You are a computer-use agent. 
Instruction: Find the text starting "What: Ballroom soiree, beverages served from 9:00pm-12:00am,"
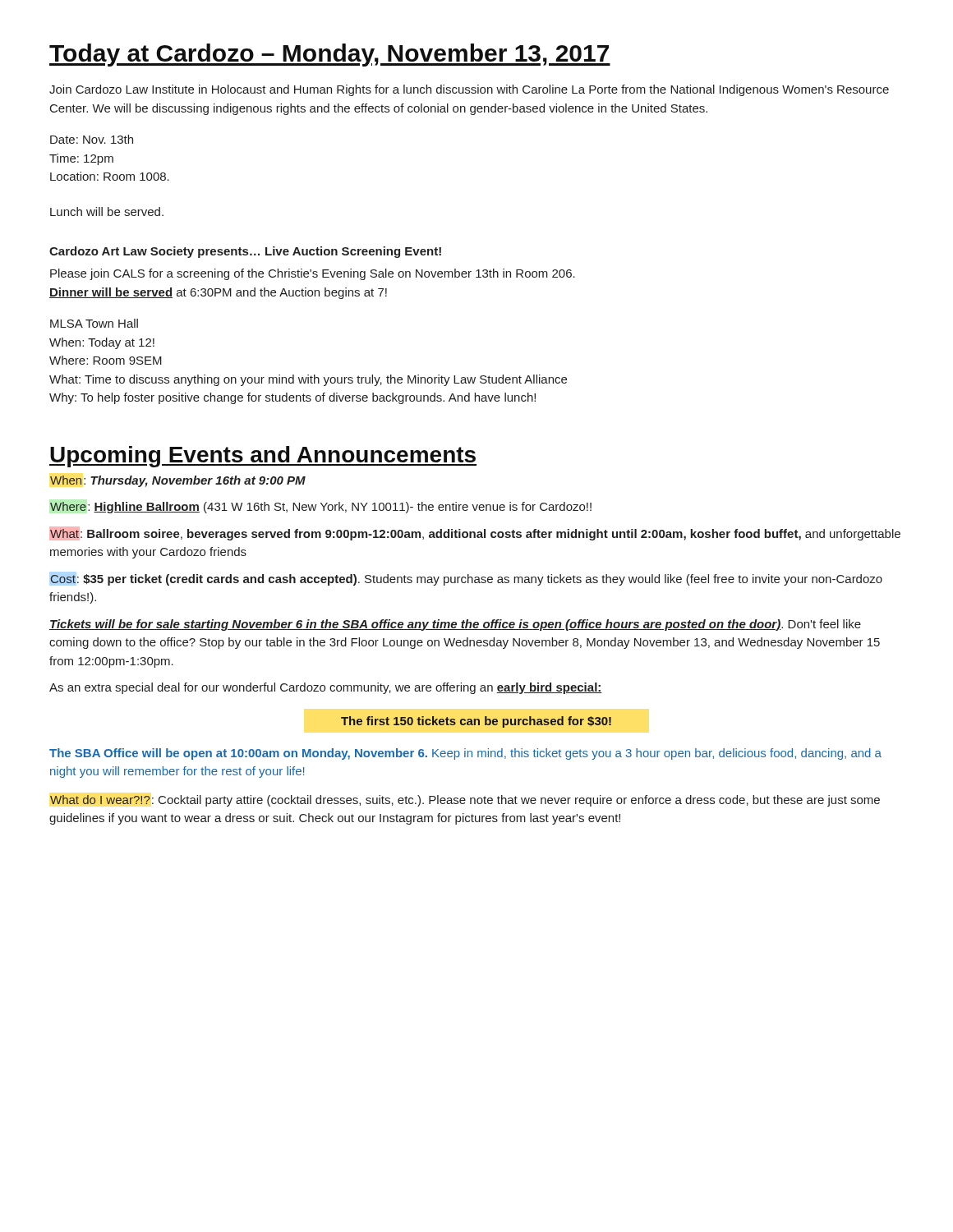coord(475,542)
